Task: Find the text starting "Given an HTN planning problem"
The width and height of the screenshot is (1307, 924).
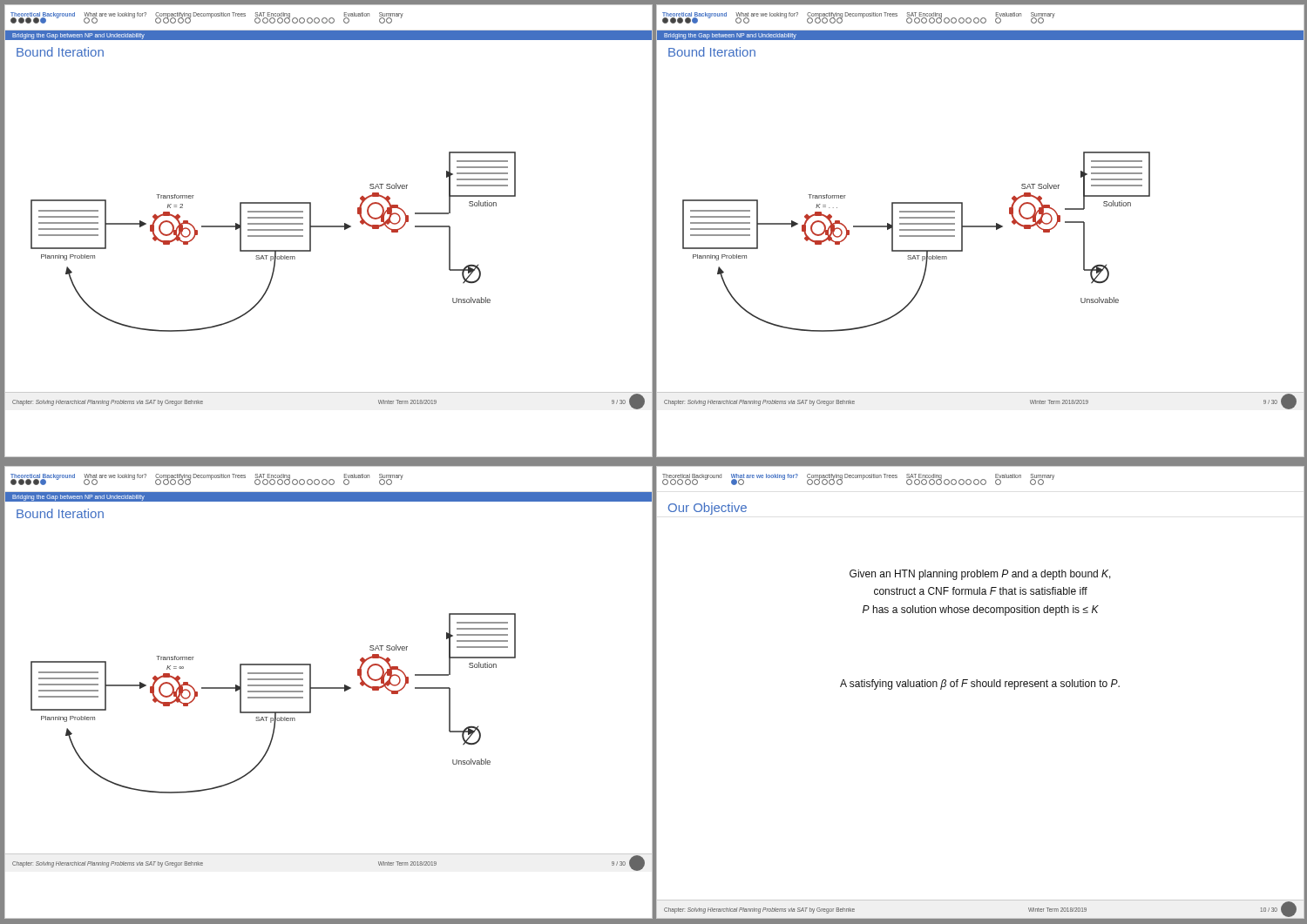Action: pos(980,592)
